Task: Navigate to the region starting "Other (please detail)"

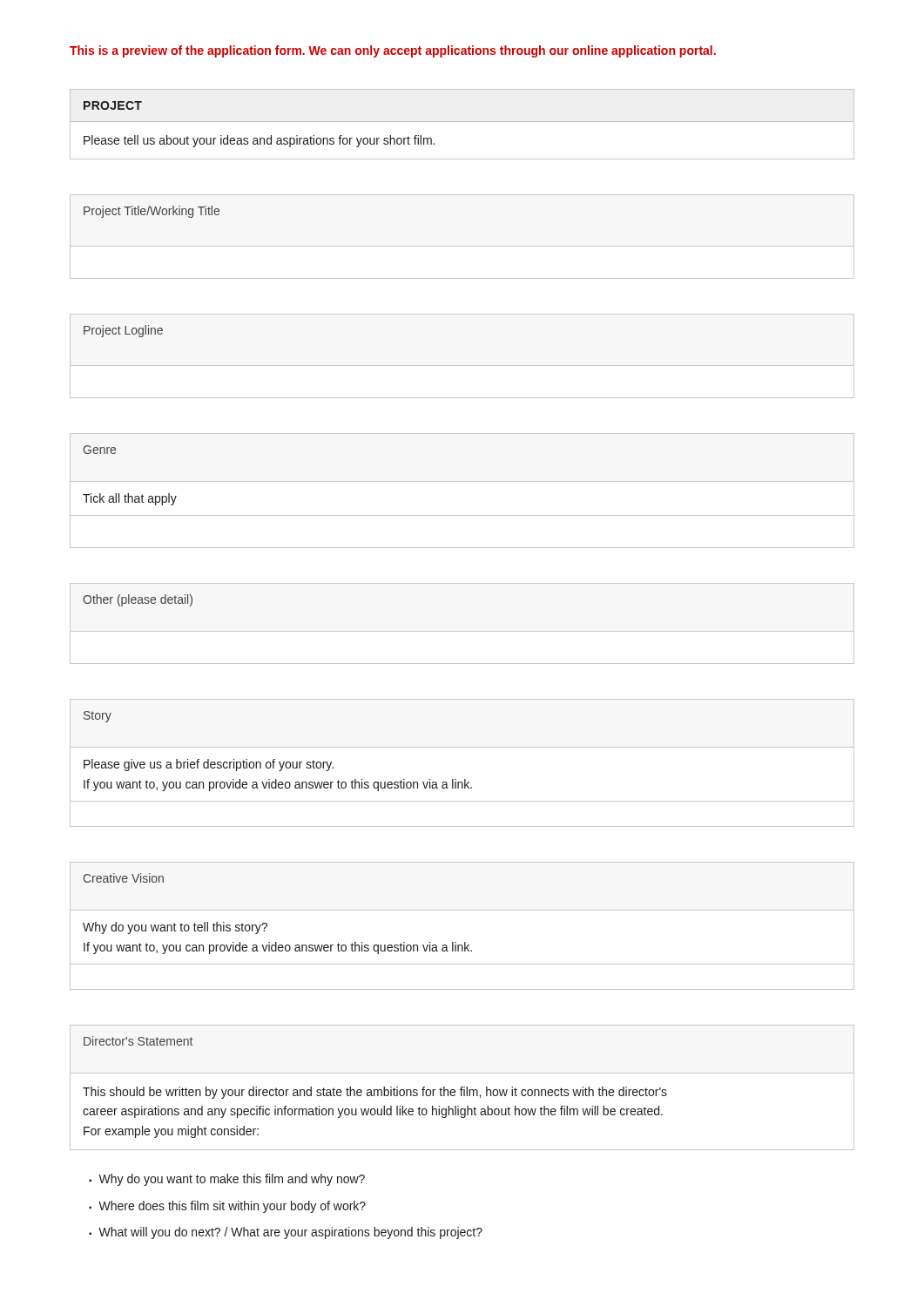Action: pyautogui.click(x=138, y=600)
